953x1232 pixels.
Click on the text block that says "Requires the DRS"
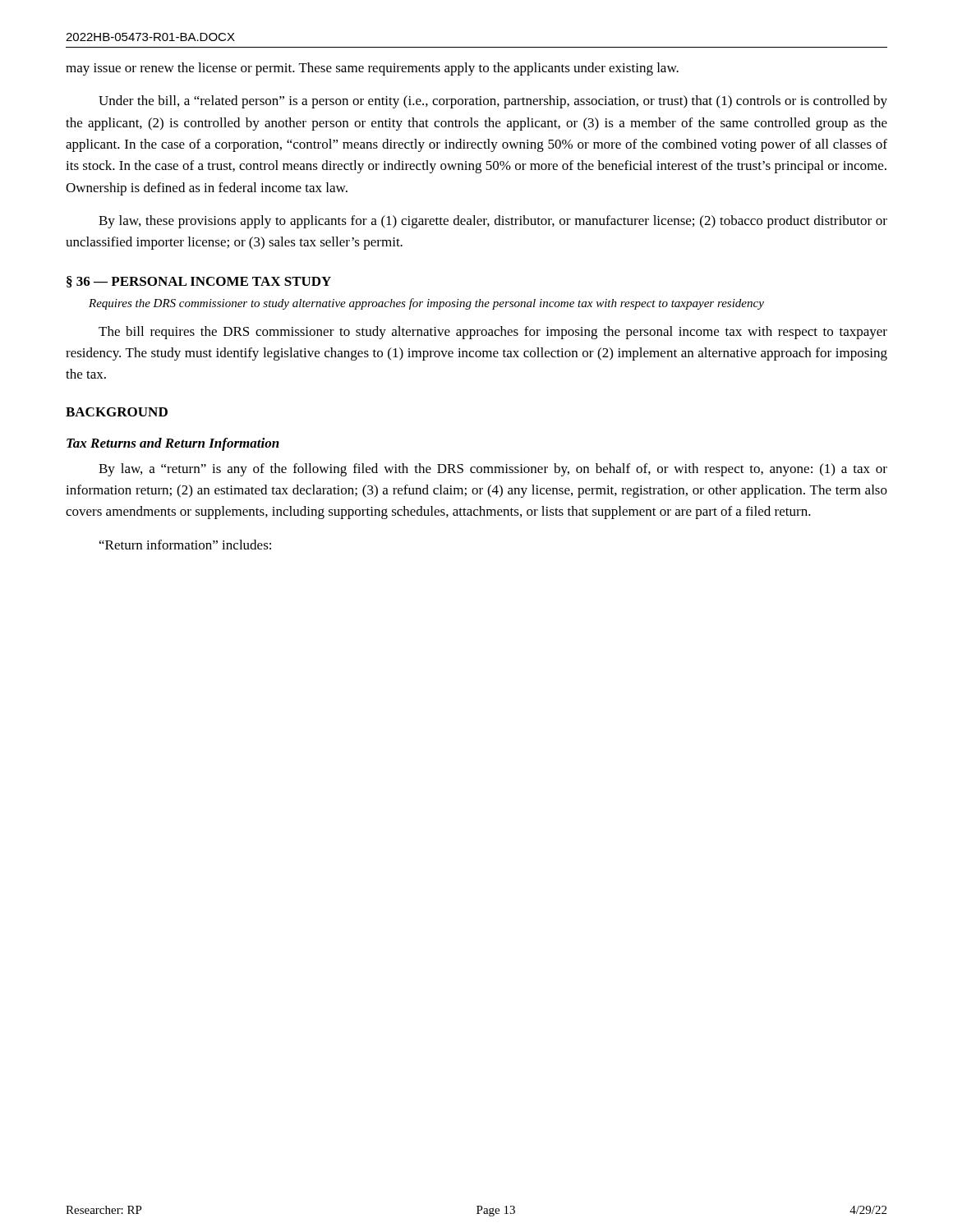pos(426,303)
